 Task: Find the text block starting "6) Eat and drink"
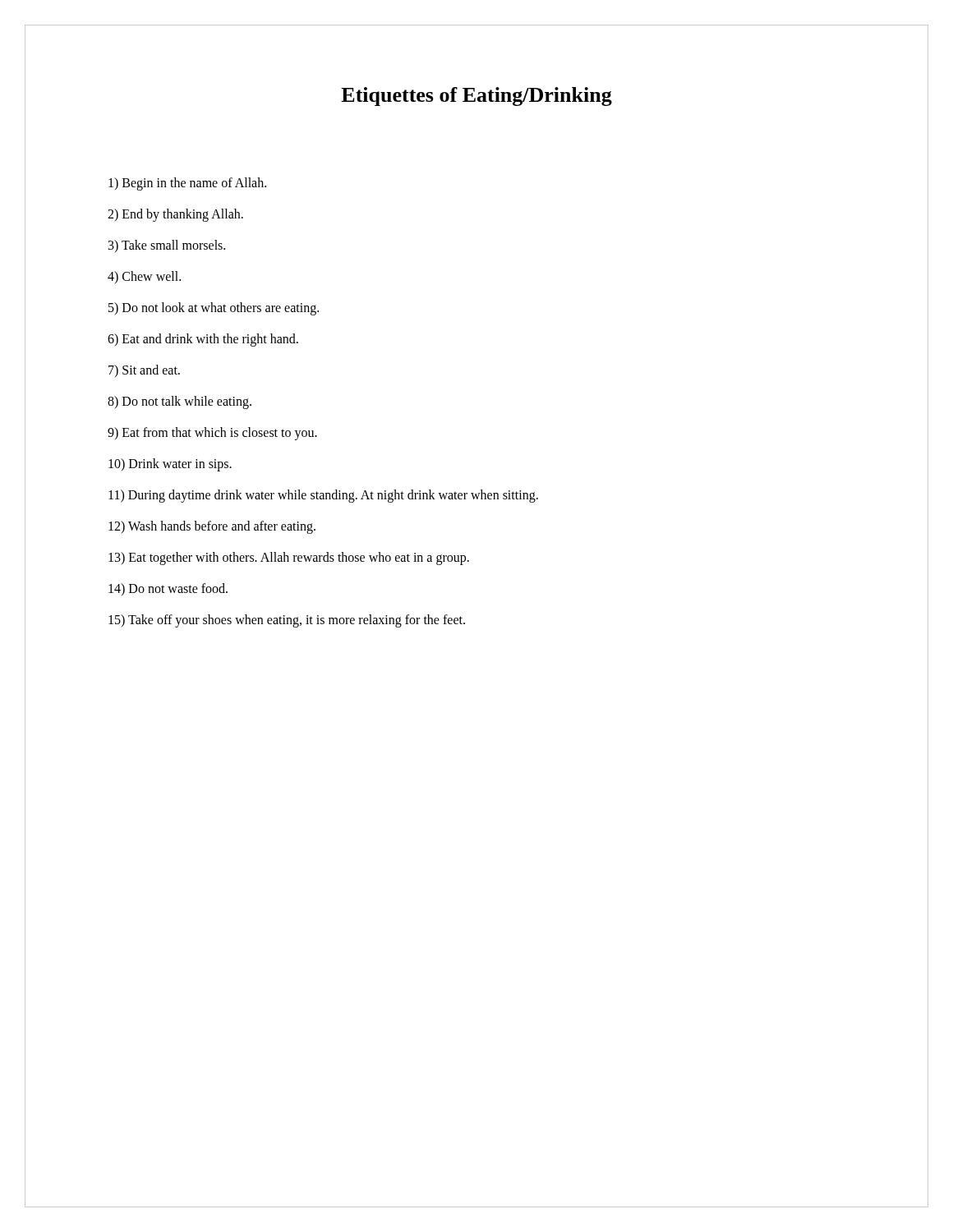click(x=203, y=339)
